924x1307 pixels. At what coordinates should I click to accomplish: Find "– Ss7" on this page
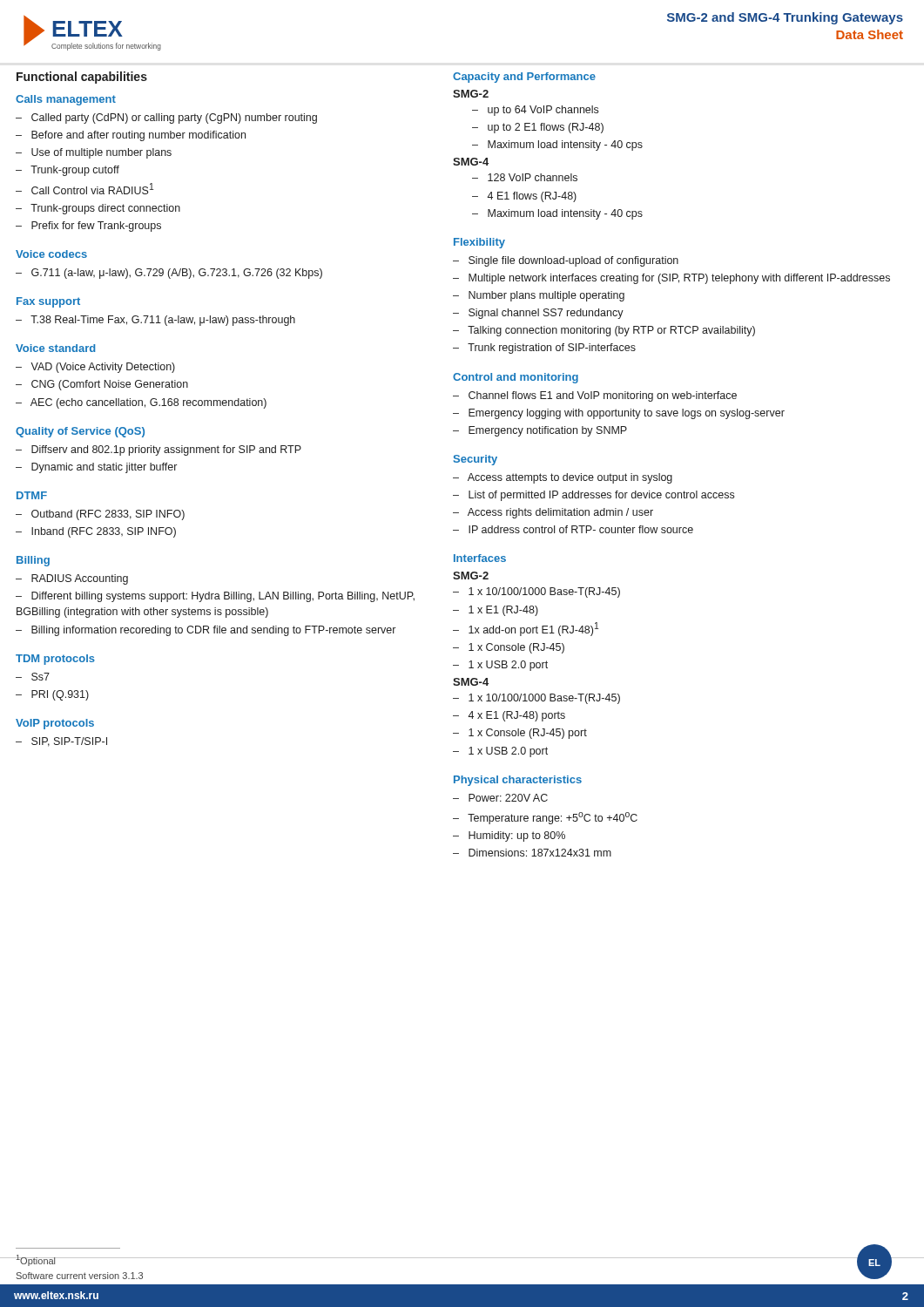point(33,677)
